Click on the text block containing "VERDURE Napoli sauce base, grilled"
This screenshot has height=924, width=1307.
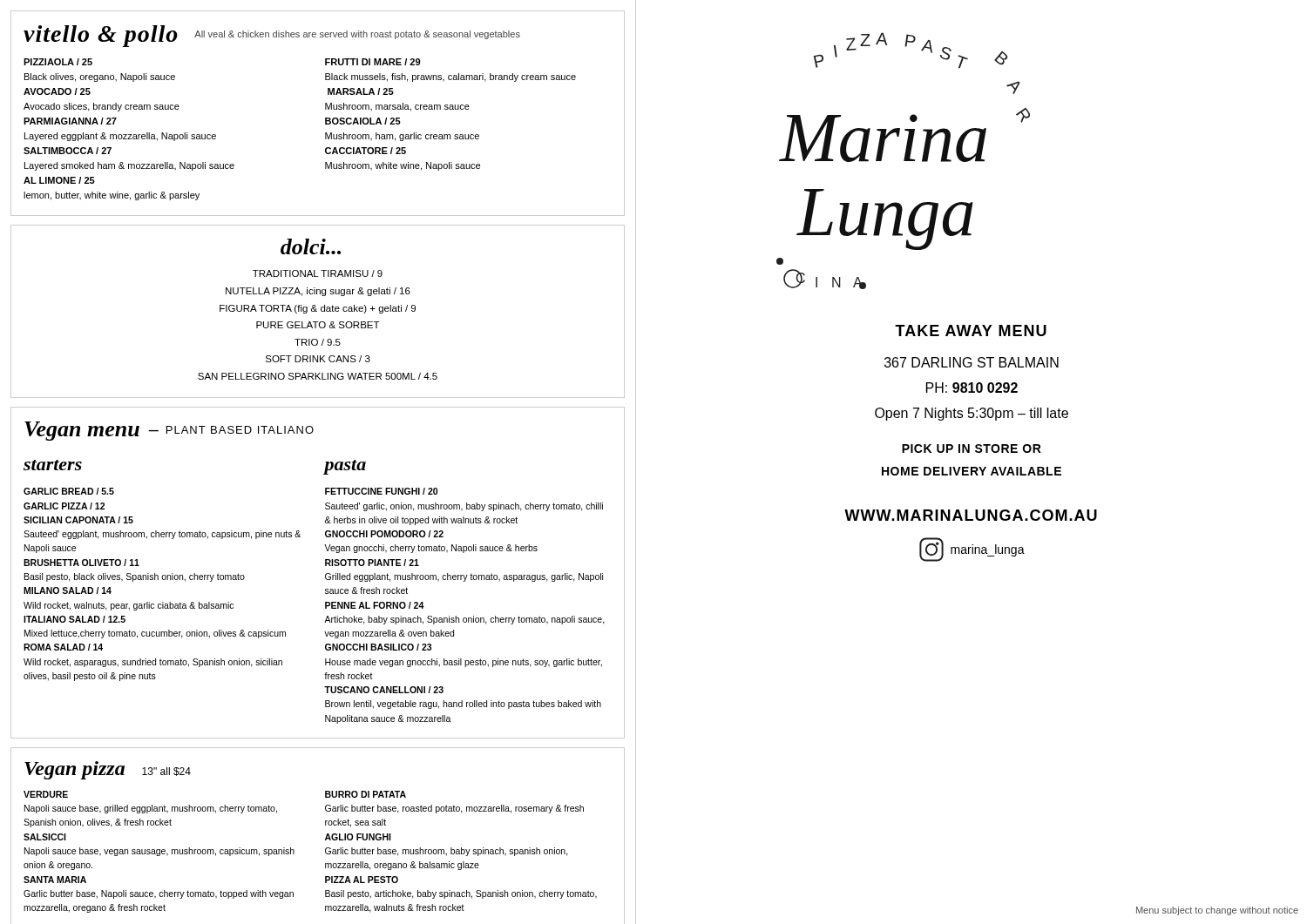pyautogui.click(x=159, y=851)
